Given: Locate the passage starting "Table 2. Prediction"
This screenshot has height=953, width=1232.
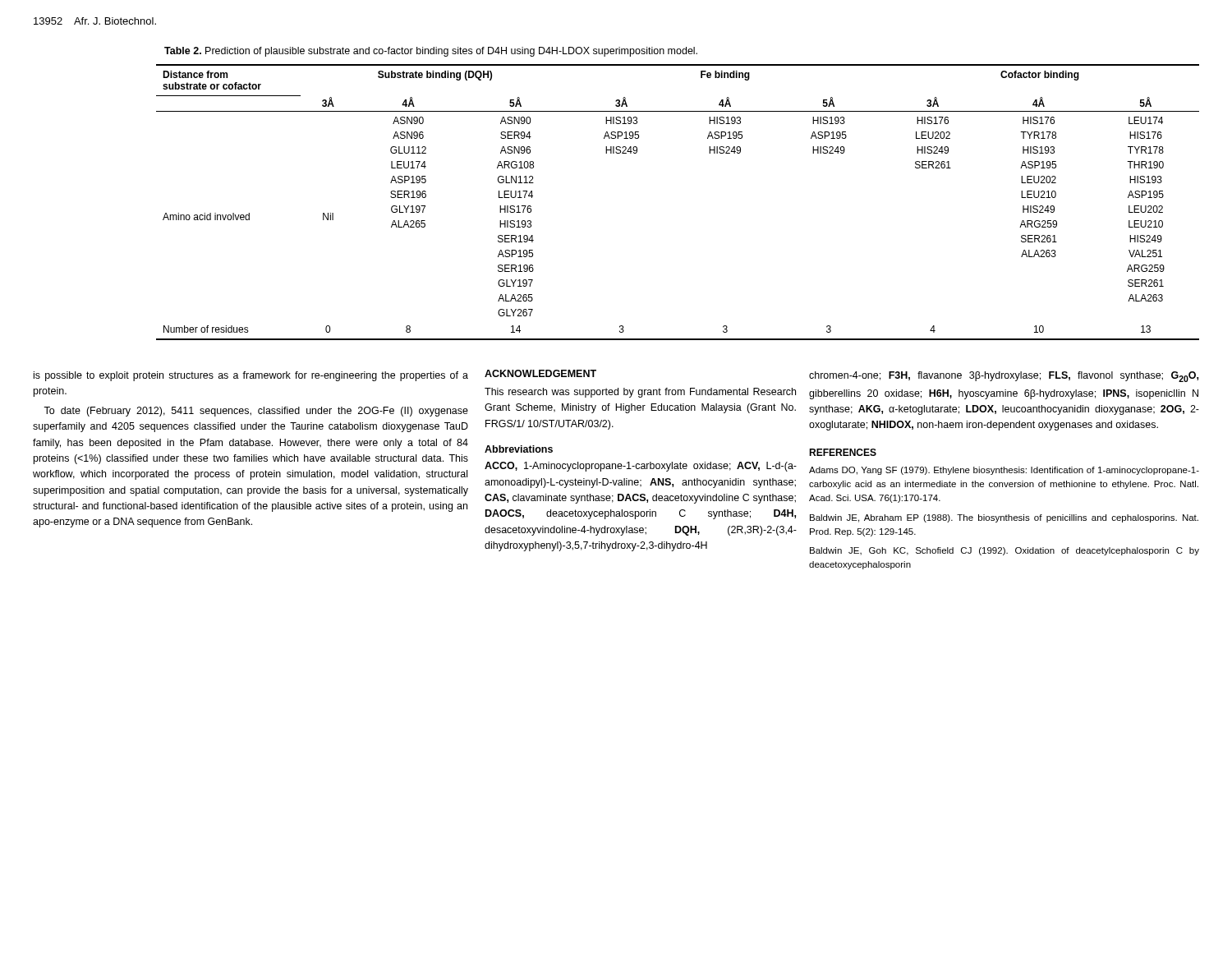Looking at the screenshot, I should click(431, 51).
